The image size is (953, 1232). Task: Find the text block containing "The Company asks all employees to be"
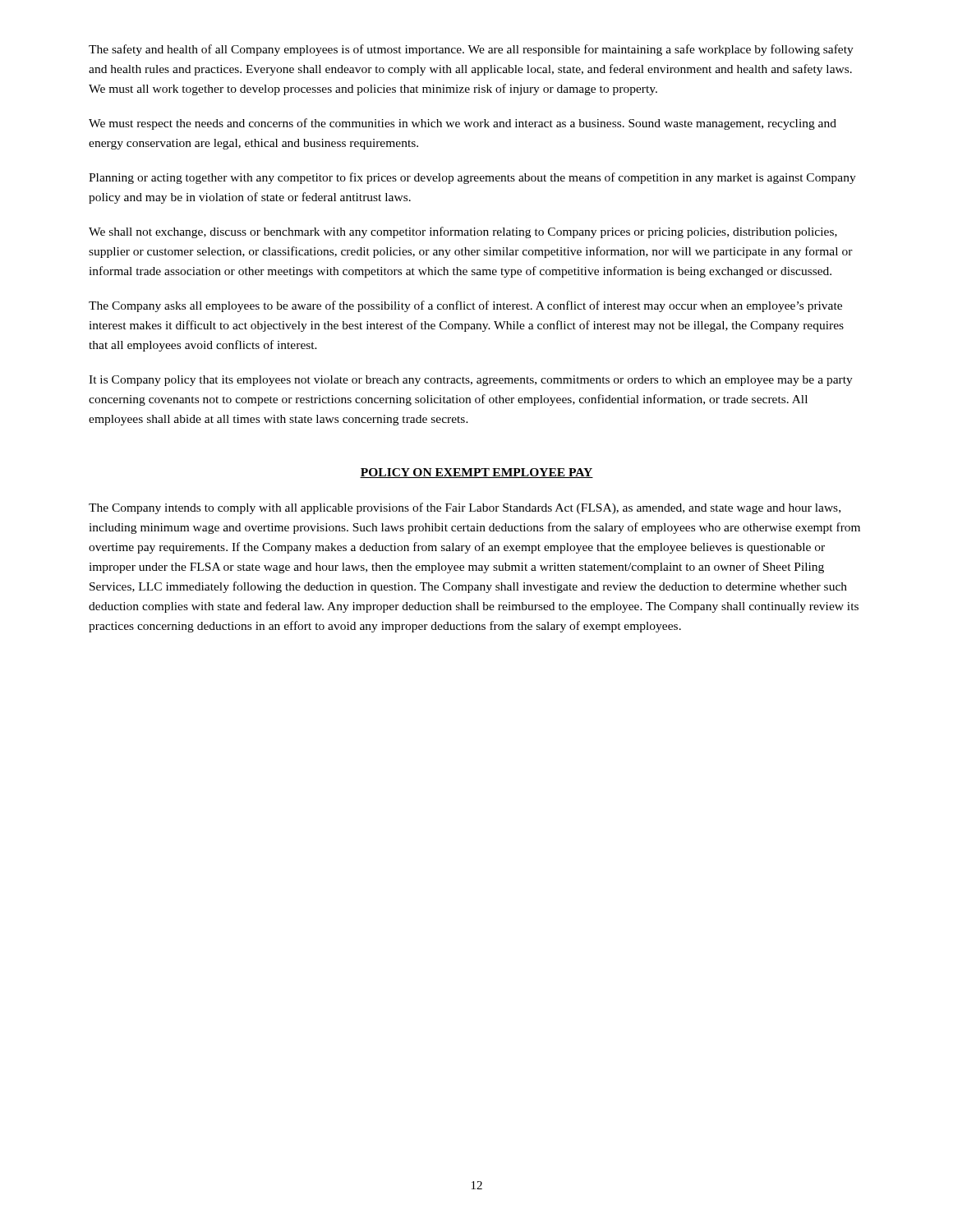466,325
